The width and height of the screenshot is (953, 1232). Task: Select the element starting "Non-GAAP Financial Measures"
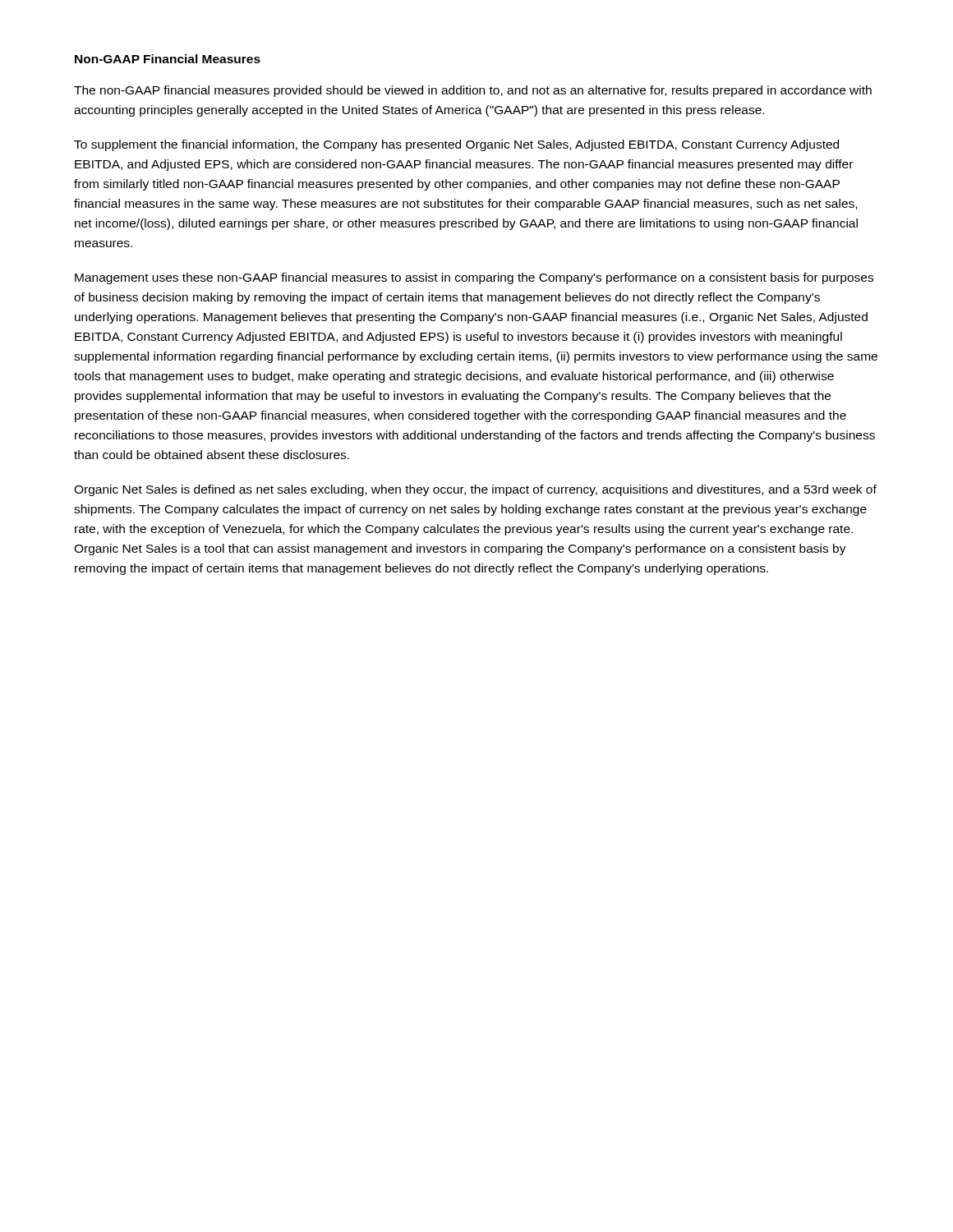[x=167, y=59]
